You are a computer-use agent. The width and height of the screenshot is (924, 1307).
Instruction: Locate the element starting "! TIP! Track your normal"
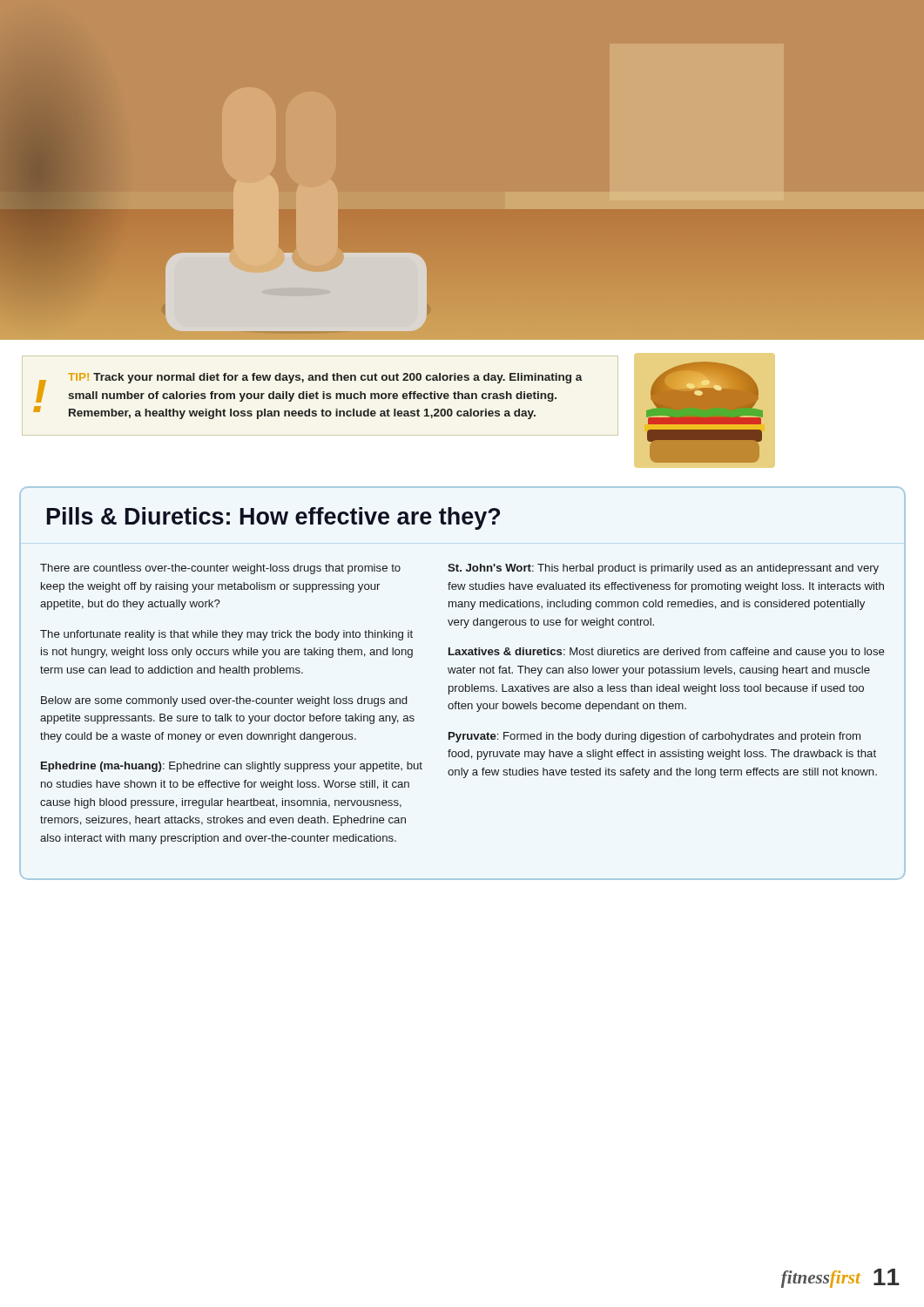(x=307, y=395)
